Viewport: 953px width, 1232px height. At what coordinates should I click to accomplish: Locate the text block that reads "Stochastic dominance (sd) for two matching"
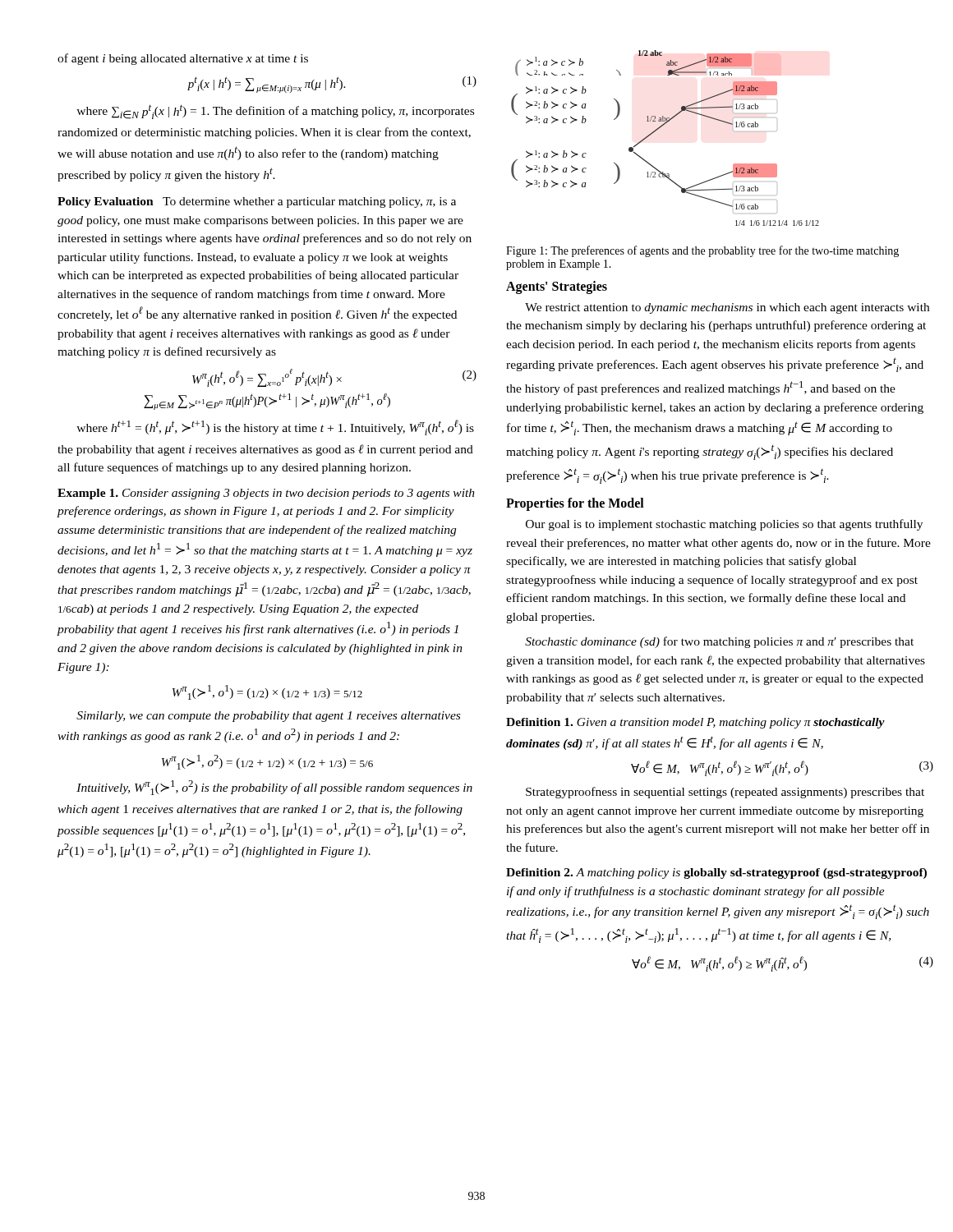720,670
